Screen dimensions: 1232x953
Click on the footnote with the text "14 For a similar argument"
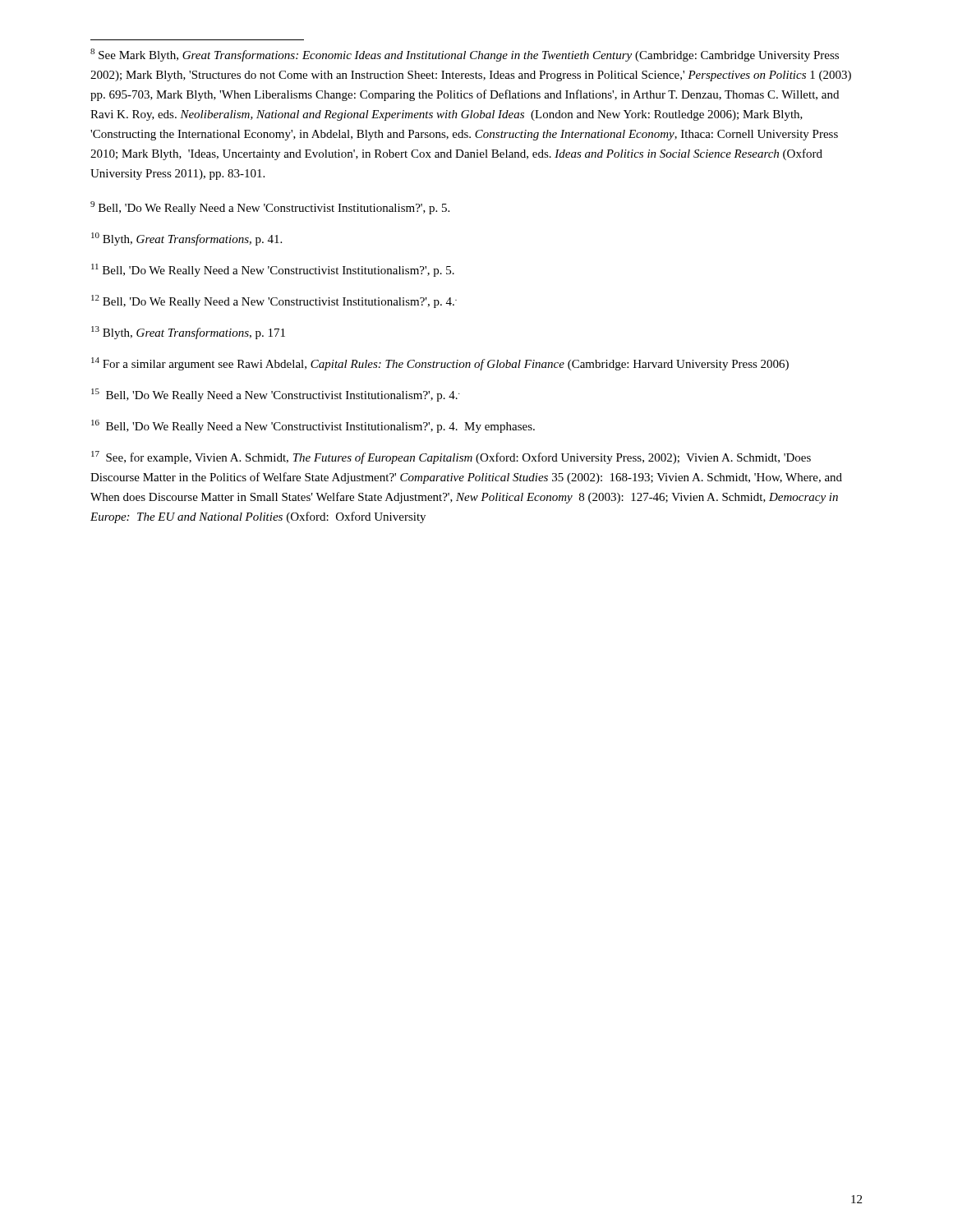point(440,363)
